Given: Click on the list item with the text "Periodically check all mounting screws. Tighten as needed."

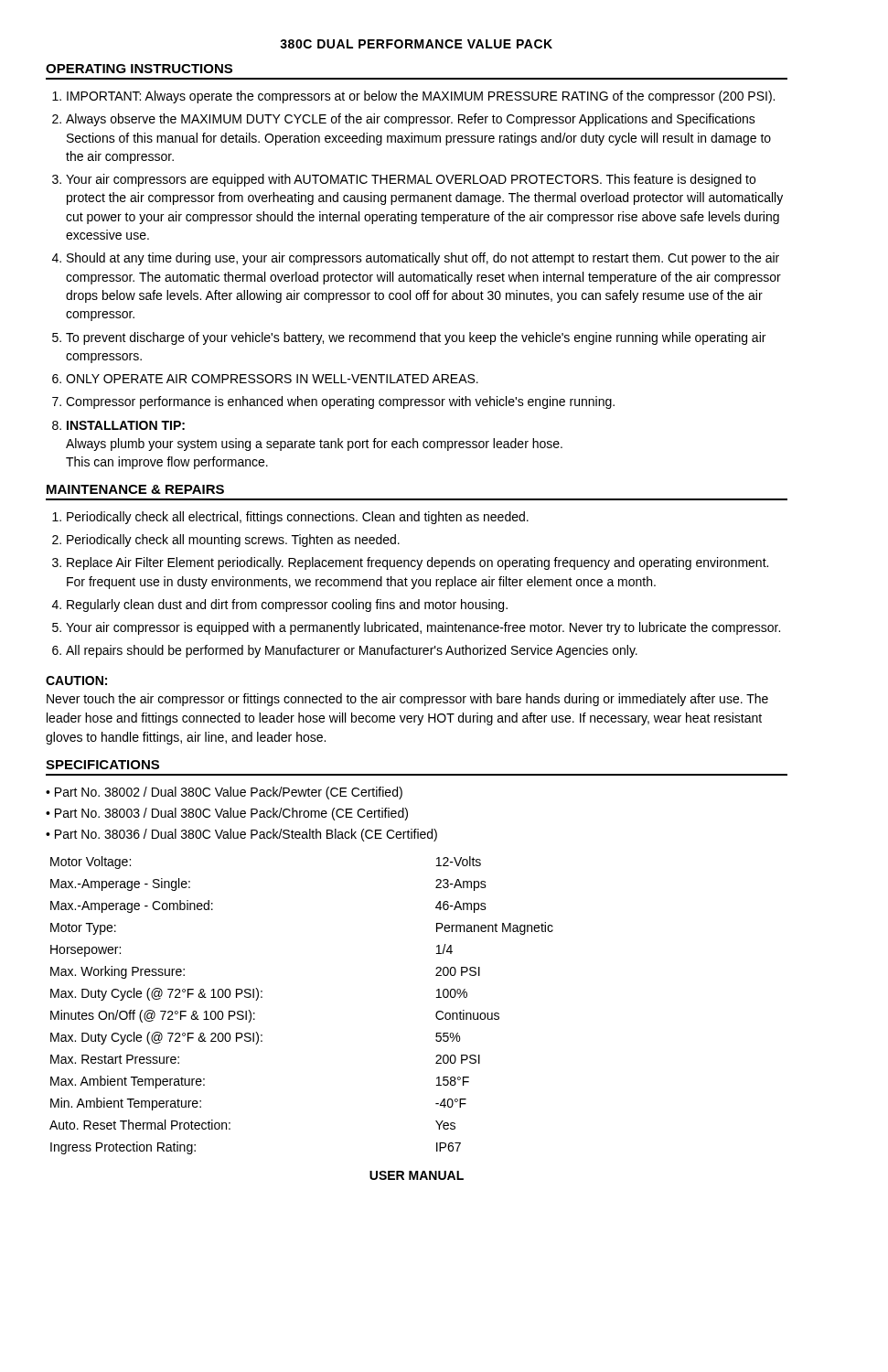Looking at the screenshot, I should point(233,540).
